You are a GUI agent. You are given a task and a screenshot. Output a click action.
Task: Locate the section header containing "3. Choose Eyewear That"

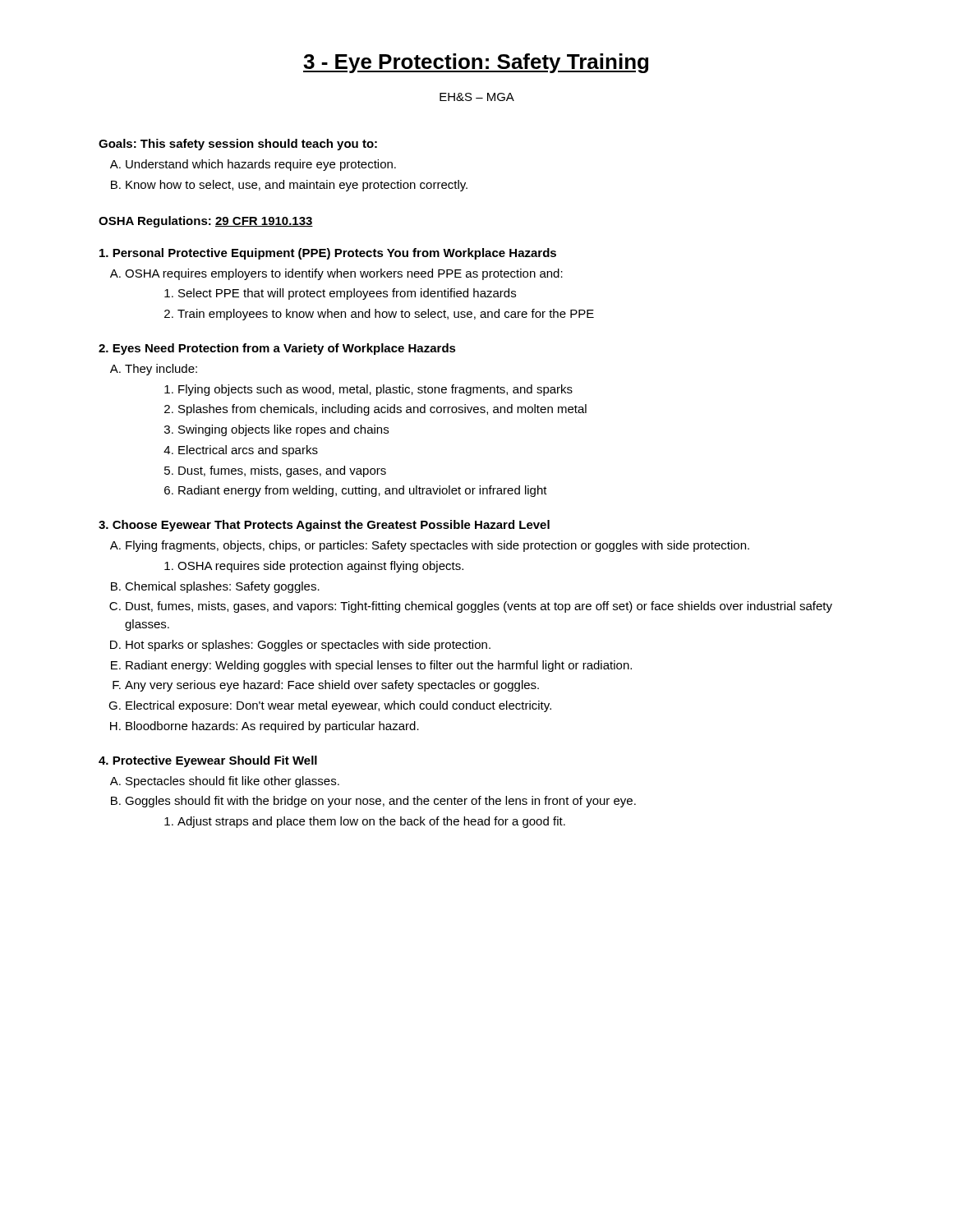[324, 524]
